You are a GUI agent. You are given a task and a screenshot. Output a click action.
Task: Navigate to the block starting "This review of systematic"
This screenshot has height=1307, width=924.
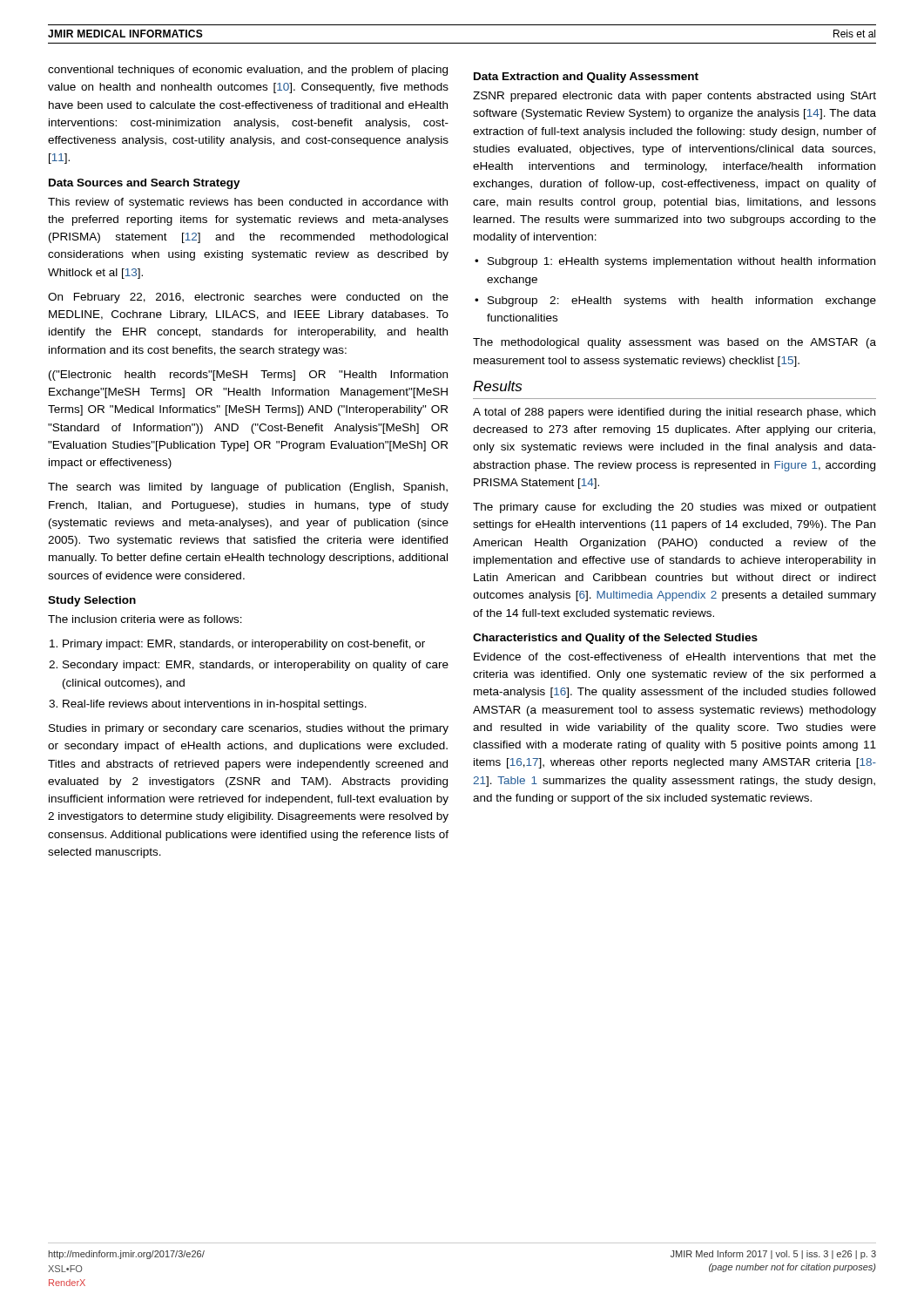pos(248,237)
